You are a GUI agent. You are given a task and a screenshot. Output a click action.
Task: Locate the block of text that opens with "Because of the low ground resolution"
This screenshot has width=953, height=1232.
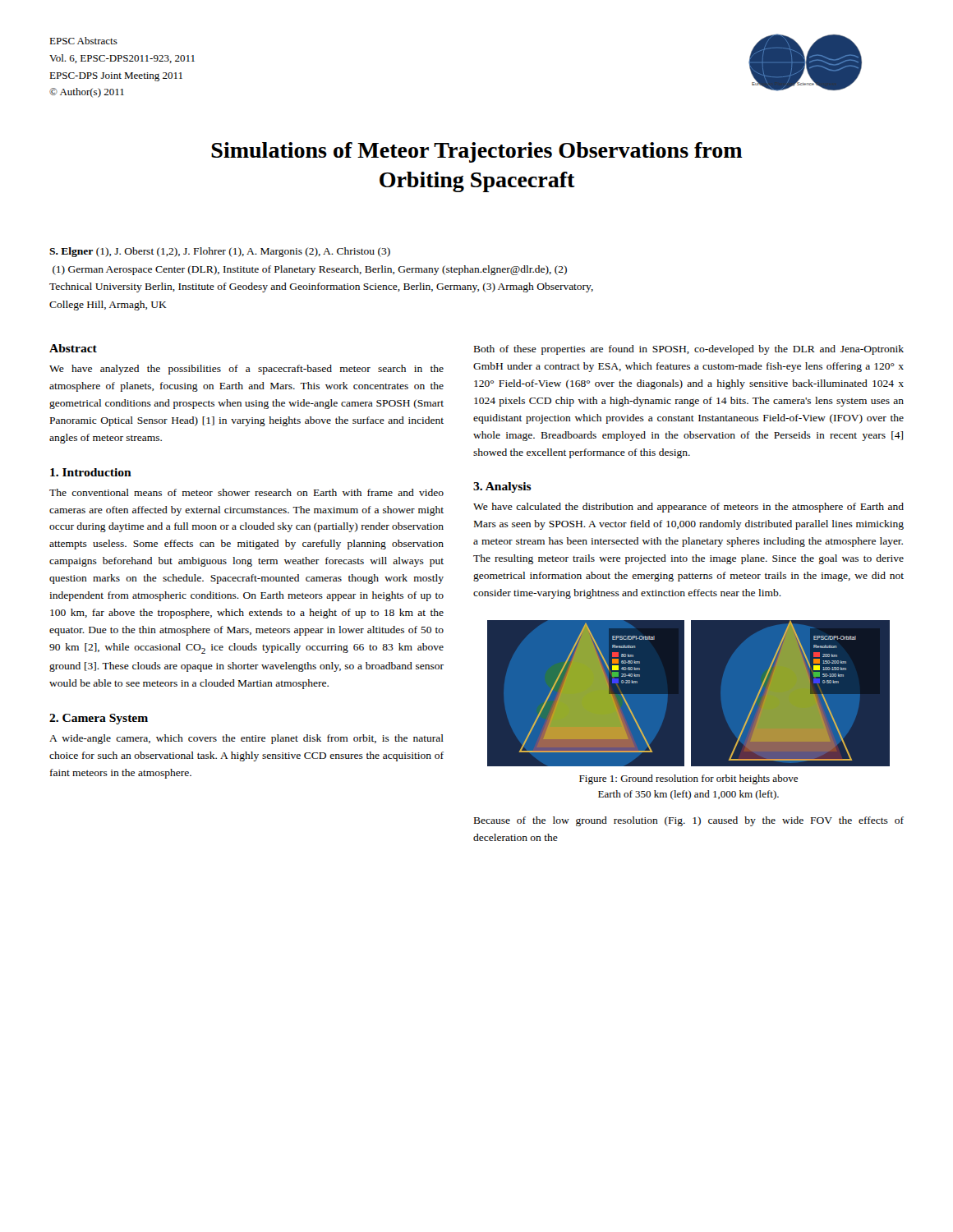(688, 828)
